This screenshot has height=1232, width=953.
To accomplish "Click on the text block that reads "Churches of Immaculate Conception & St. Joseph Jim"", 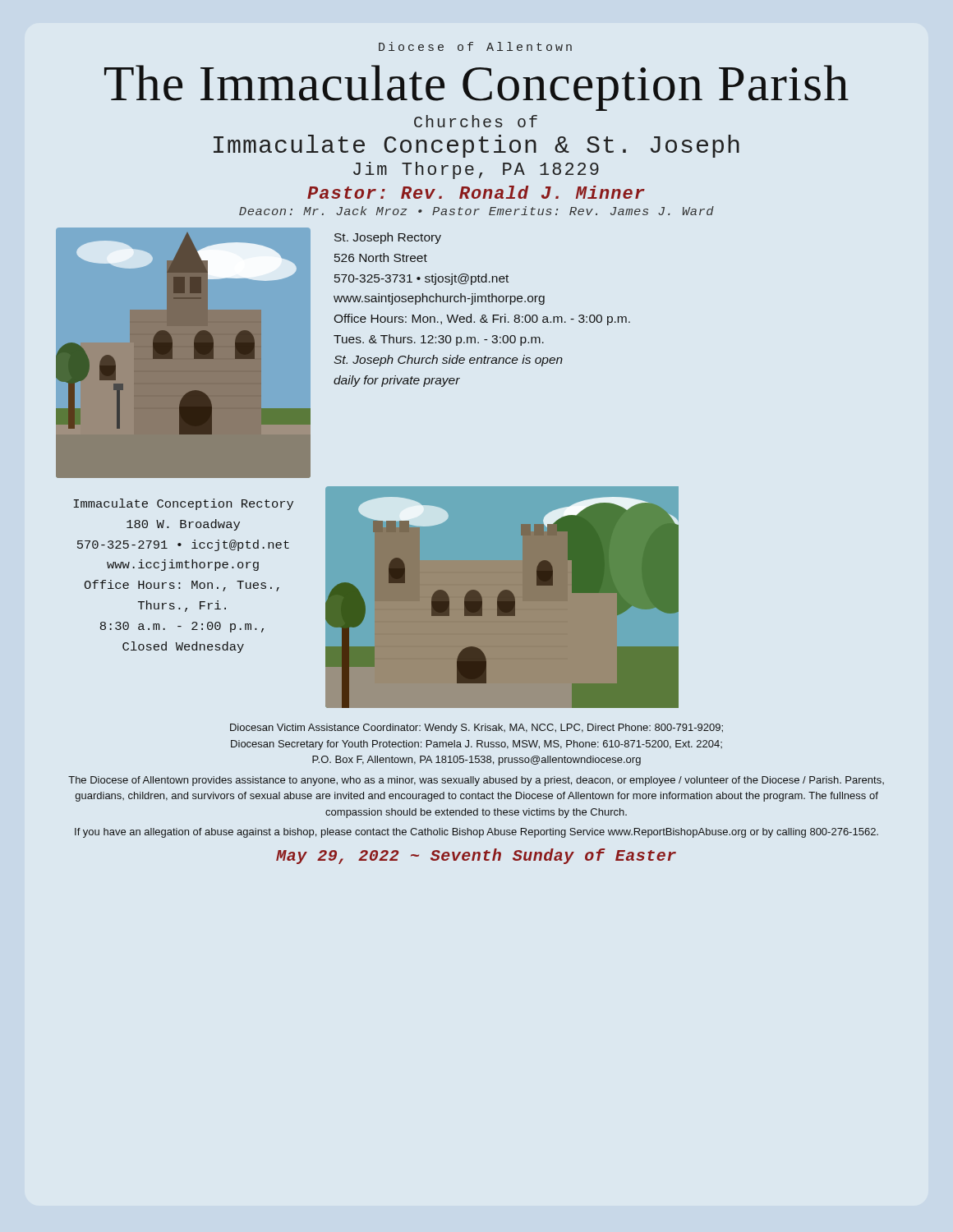I will pyautogui.click(x=476, y=147).
